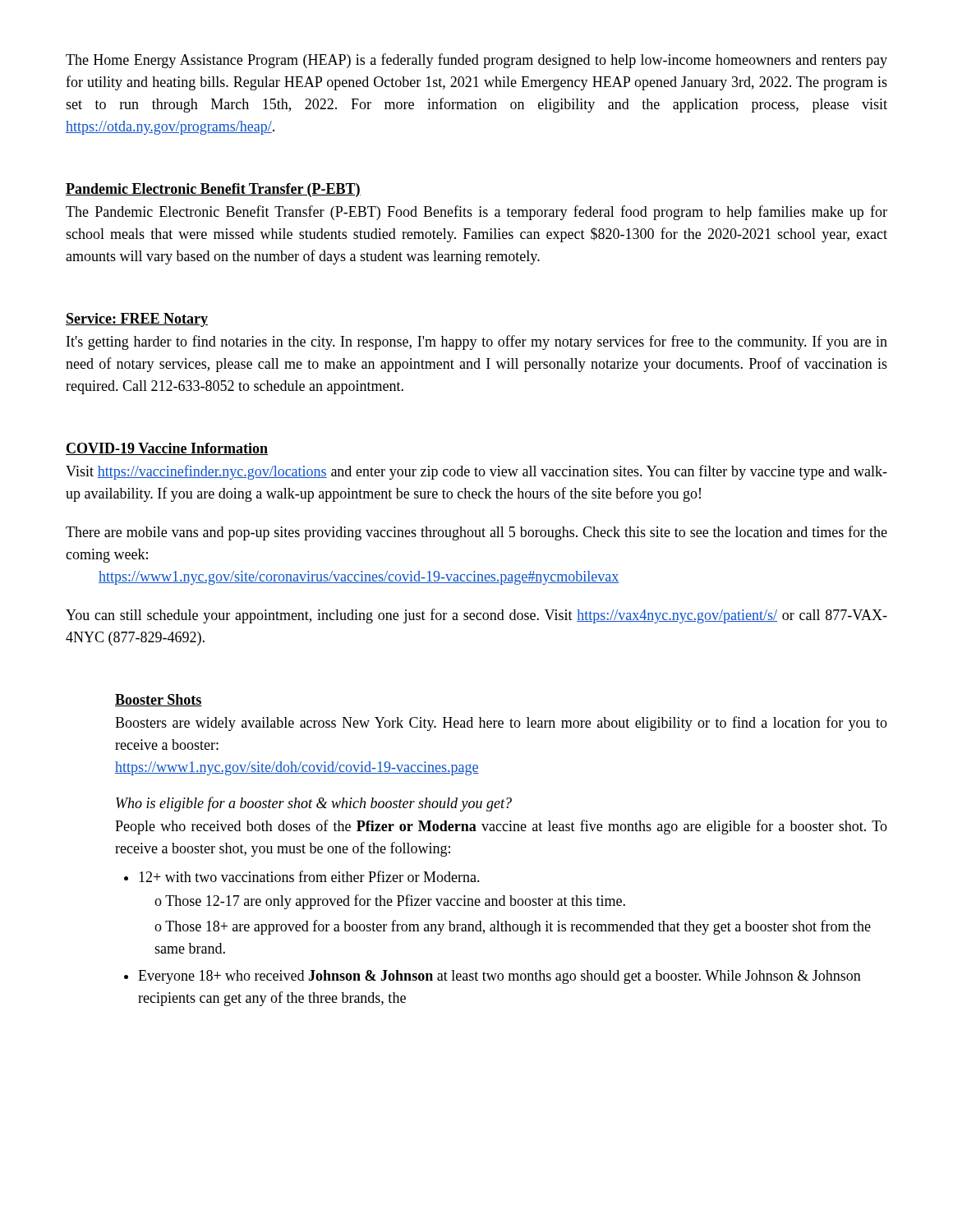Point to the block beginning "12+ with two vaccinations from either"
Image resolution: width=953 pixels, height=1232 pixels.
[x=513, y=915]
